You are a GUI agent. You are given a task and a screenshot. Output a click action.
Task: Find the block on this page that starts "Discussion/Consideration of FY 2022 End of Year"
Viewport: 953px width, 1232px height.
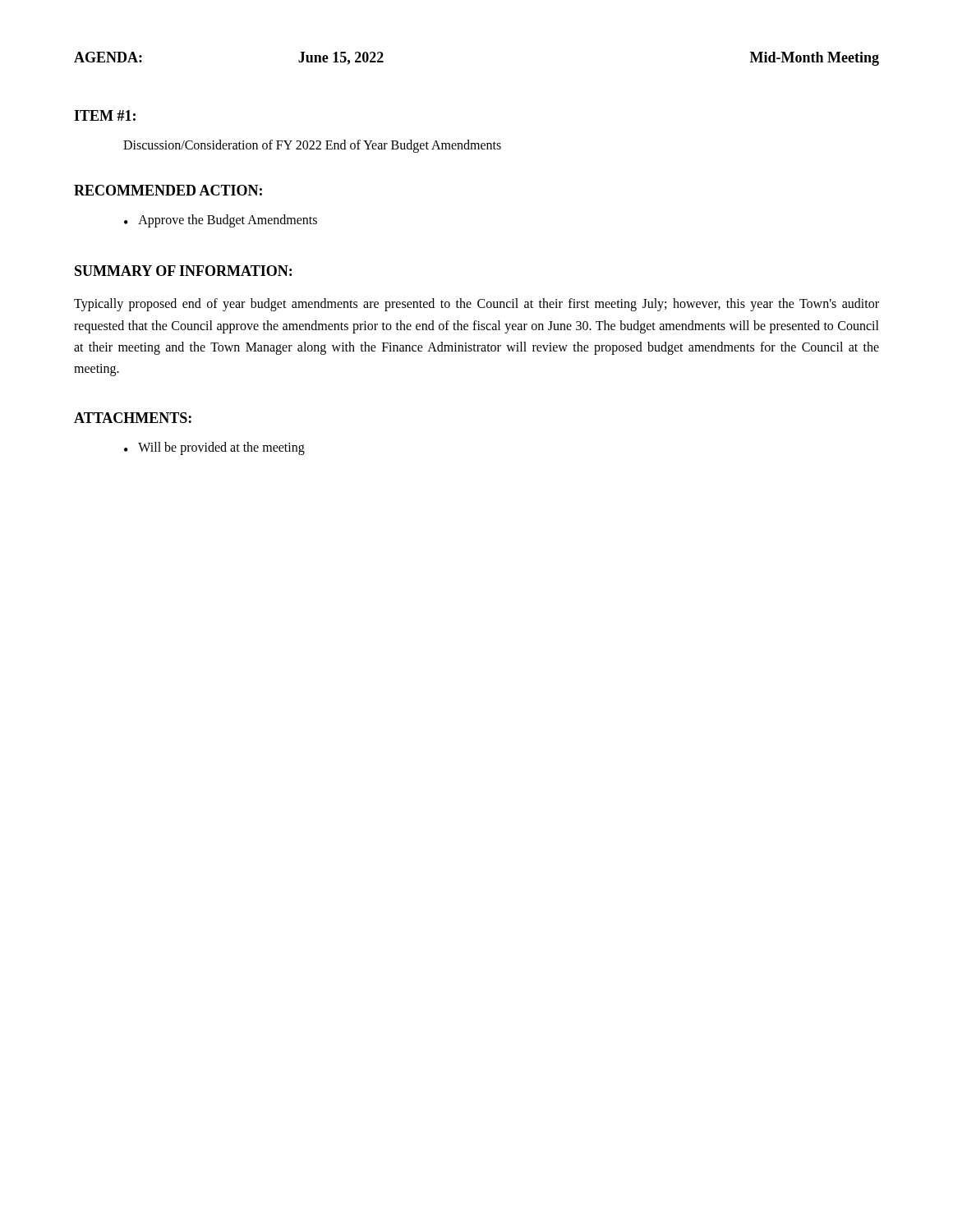coord(312,145)
